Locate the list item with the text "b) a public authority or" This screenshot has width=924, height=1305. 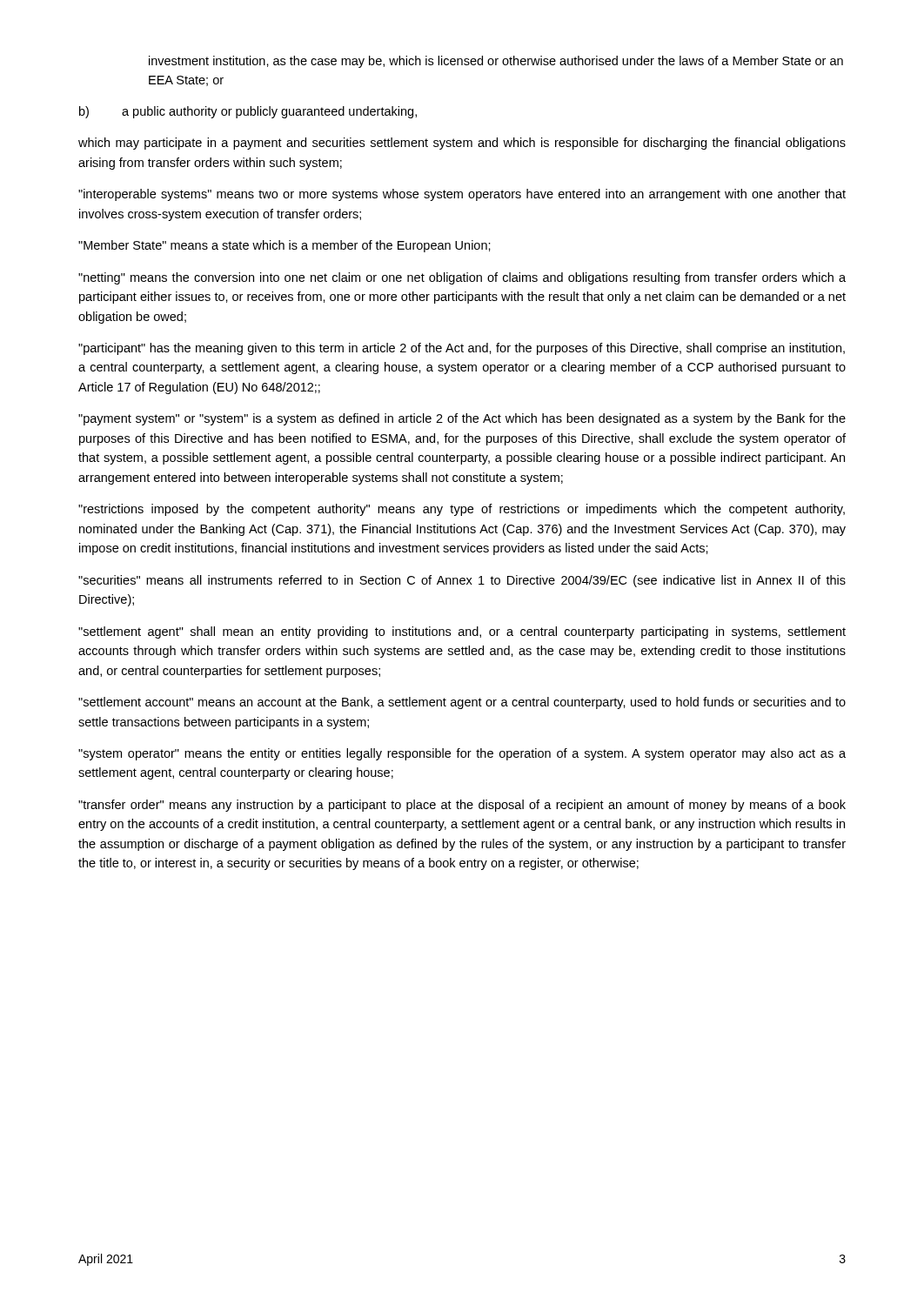[248, 112]
